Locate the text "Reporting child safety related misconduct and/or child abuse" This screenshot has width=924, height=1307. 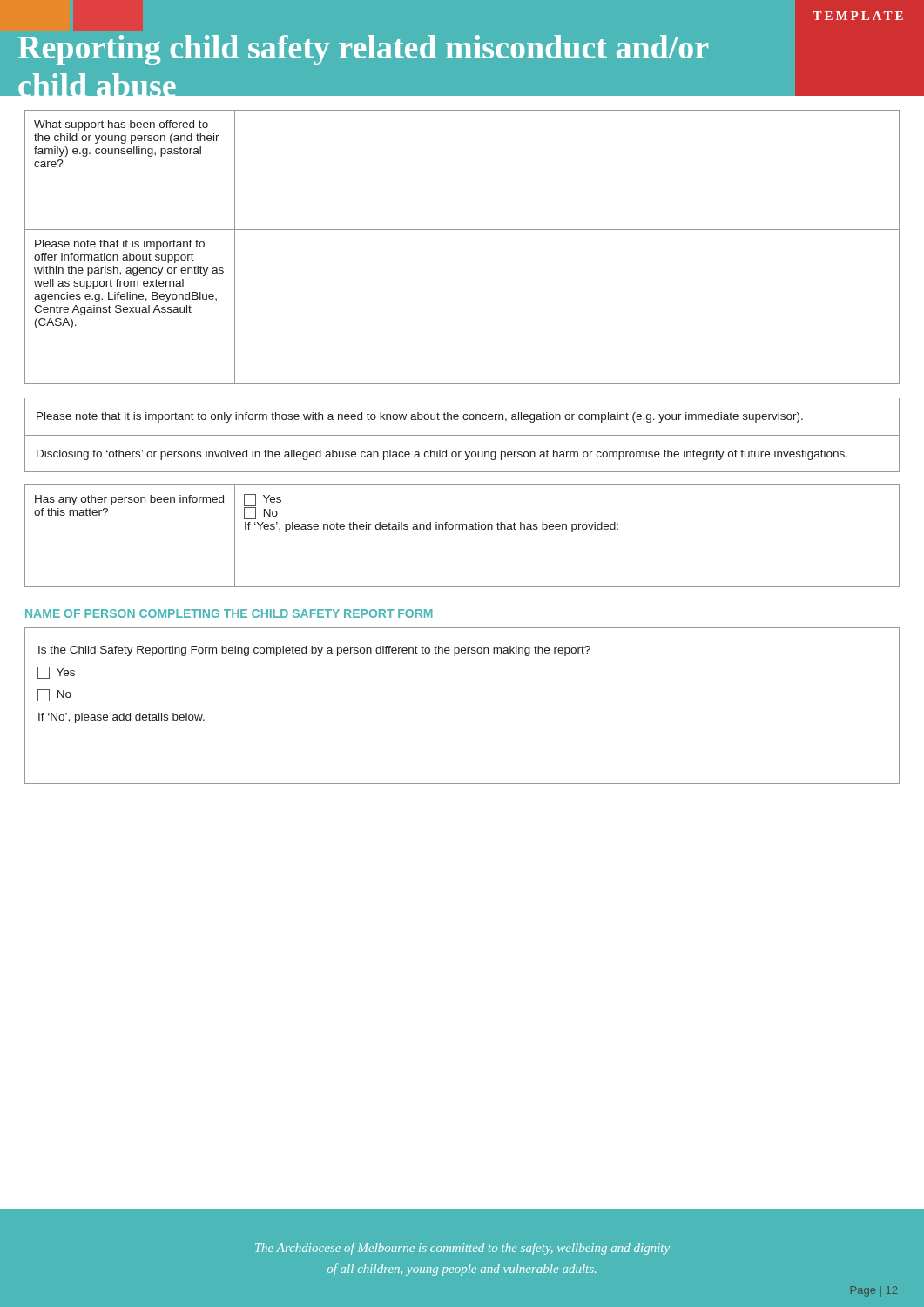tap(401, 67)
